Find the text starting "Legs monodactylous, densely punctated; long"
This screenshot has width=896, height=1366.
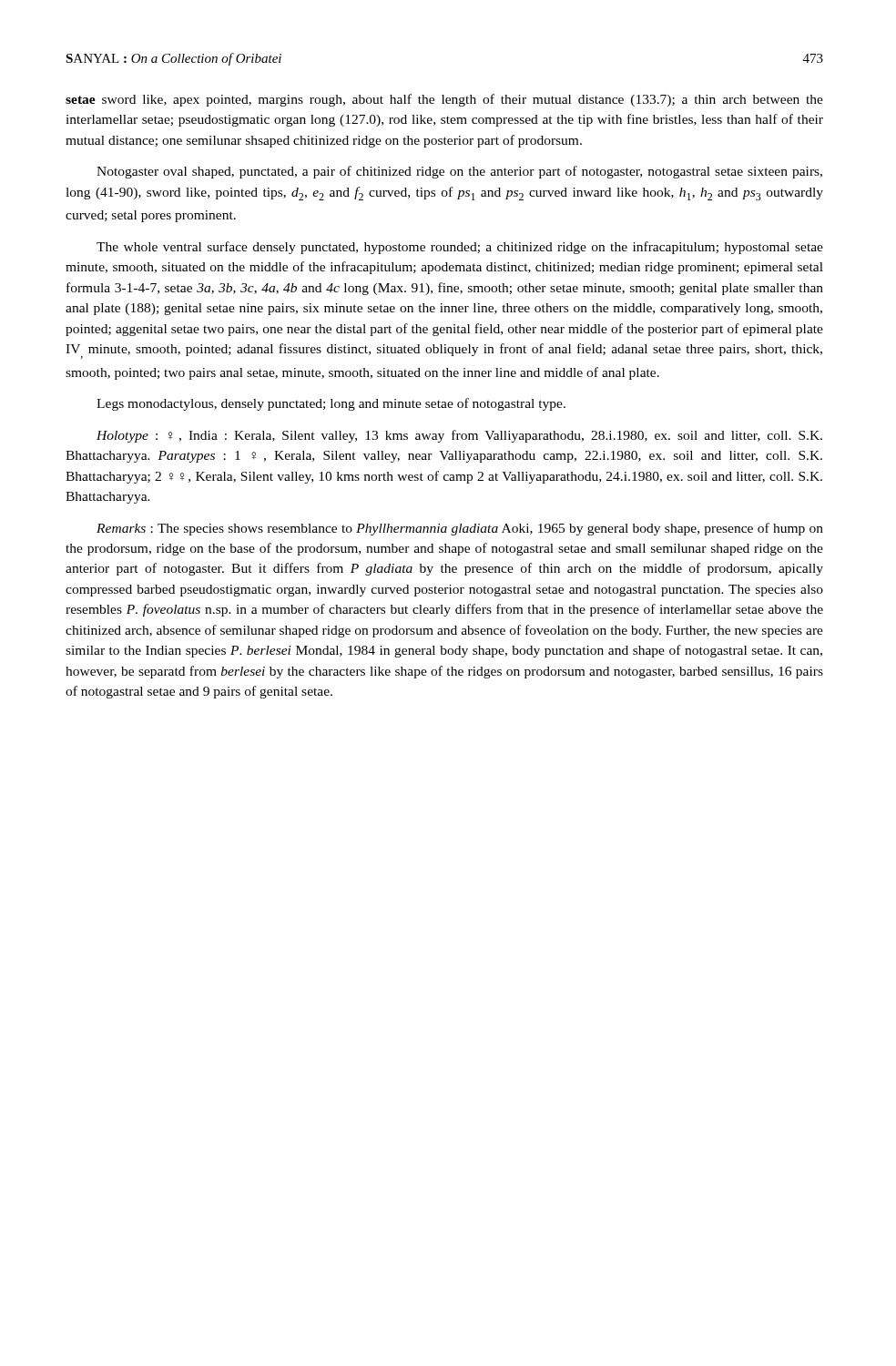click(331, 403)
